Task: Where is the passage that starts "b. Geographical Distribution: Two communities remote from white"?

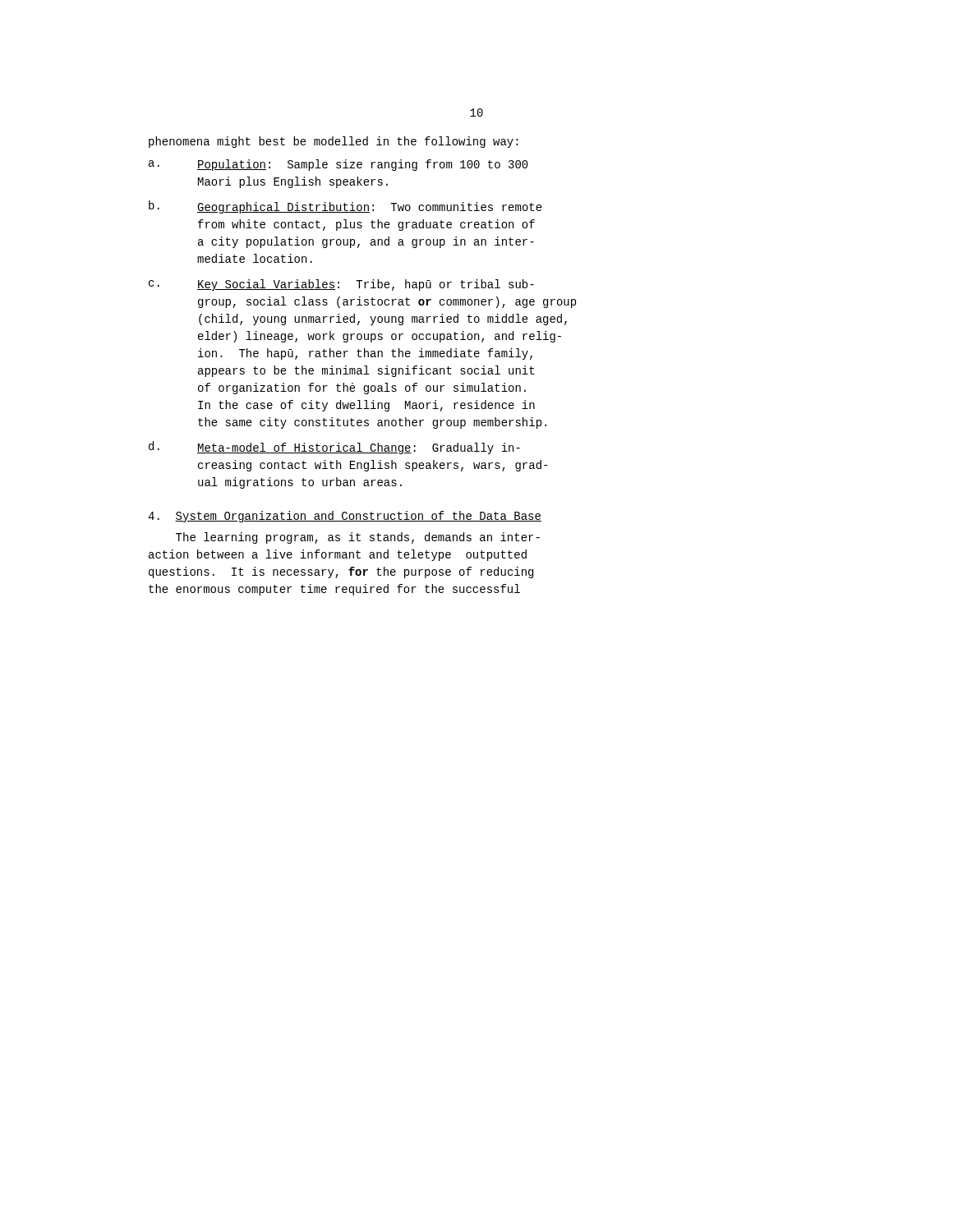Action: [497, 234]
